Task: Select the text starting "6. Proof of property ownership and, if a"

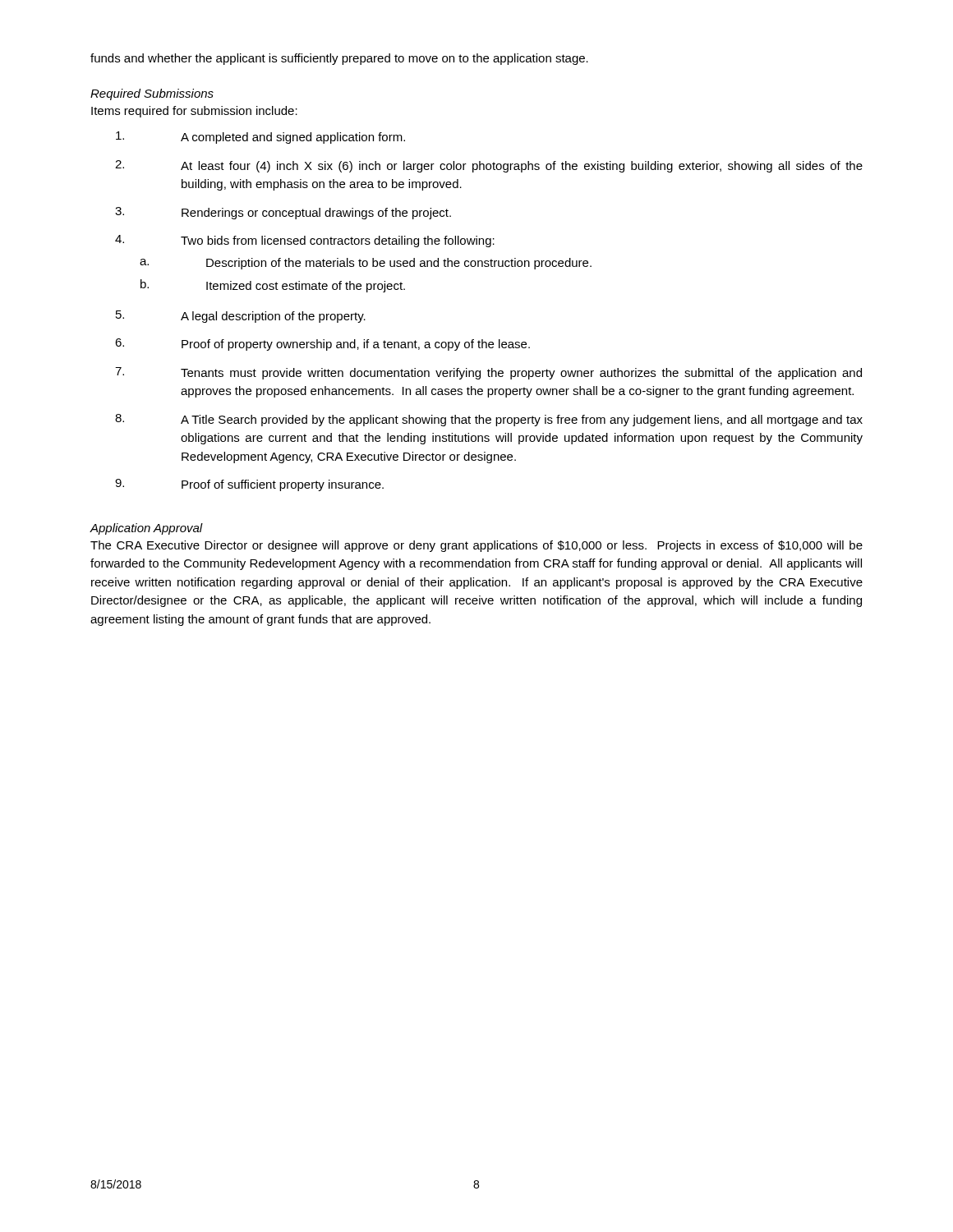Action: point(476,344)
